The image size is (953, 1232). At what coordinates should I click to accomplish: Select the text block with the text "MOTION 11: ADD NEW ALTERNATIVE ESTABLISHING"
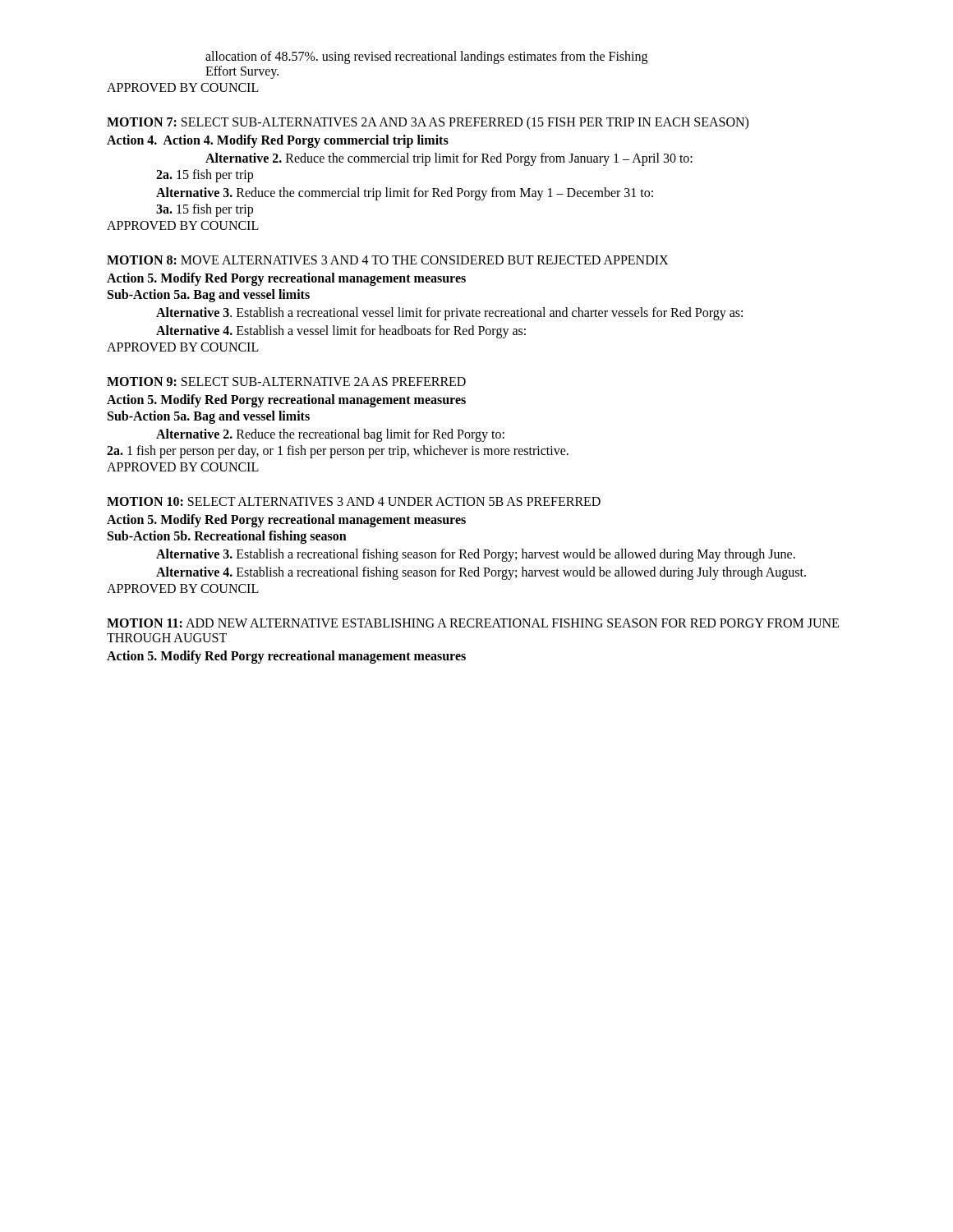pyautogui.click(x=476, y=631)
